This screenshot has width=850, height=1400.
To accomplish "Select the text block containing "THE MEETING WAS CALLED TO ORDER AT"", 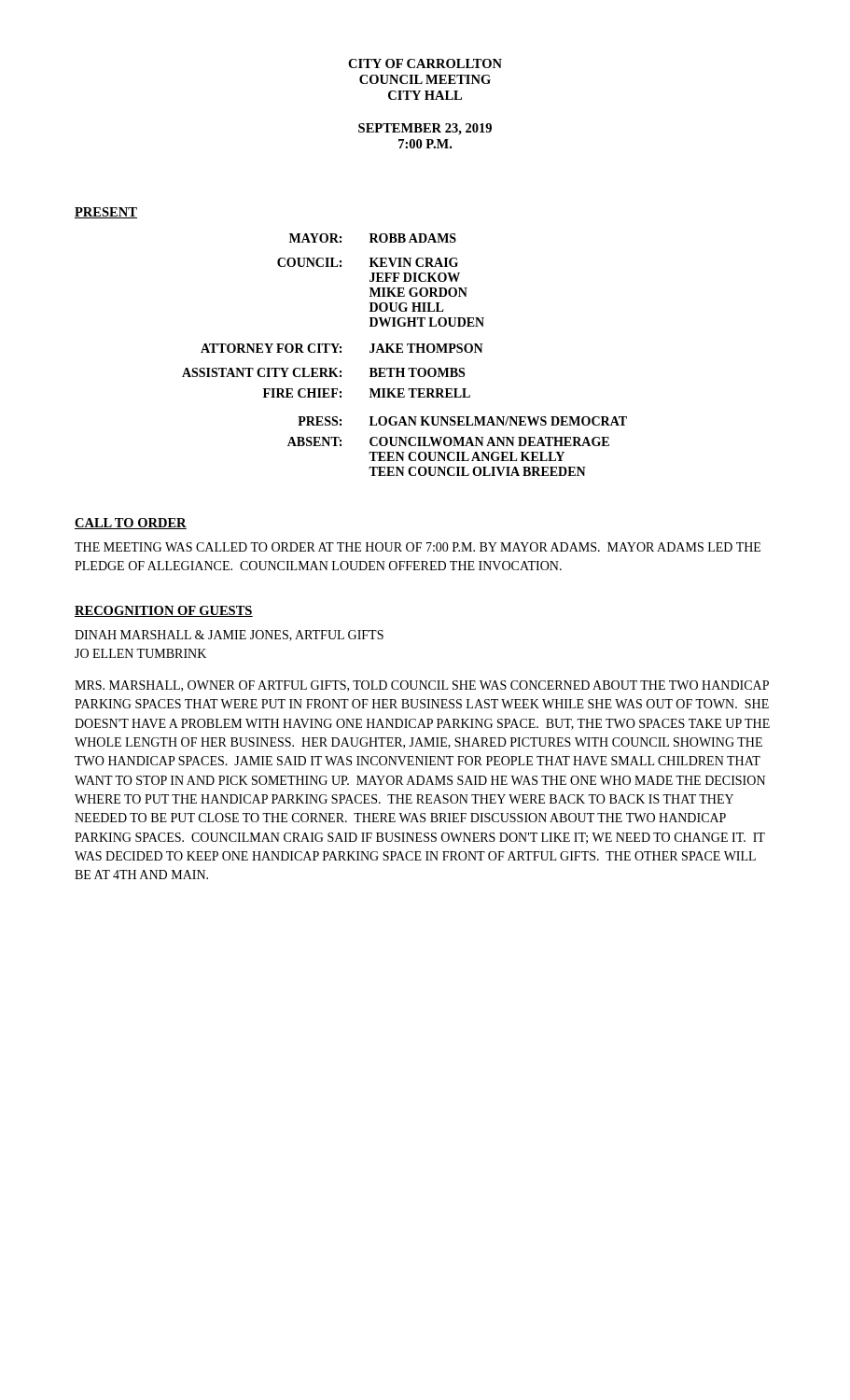I will (x=418, y=557).
